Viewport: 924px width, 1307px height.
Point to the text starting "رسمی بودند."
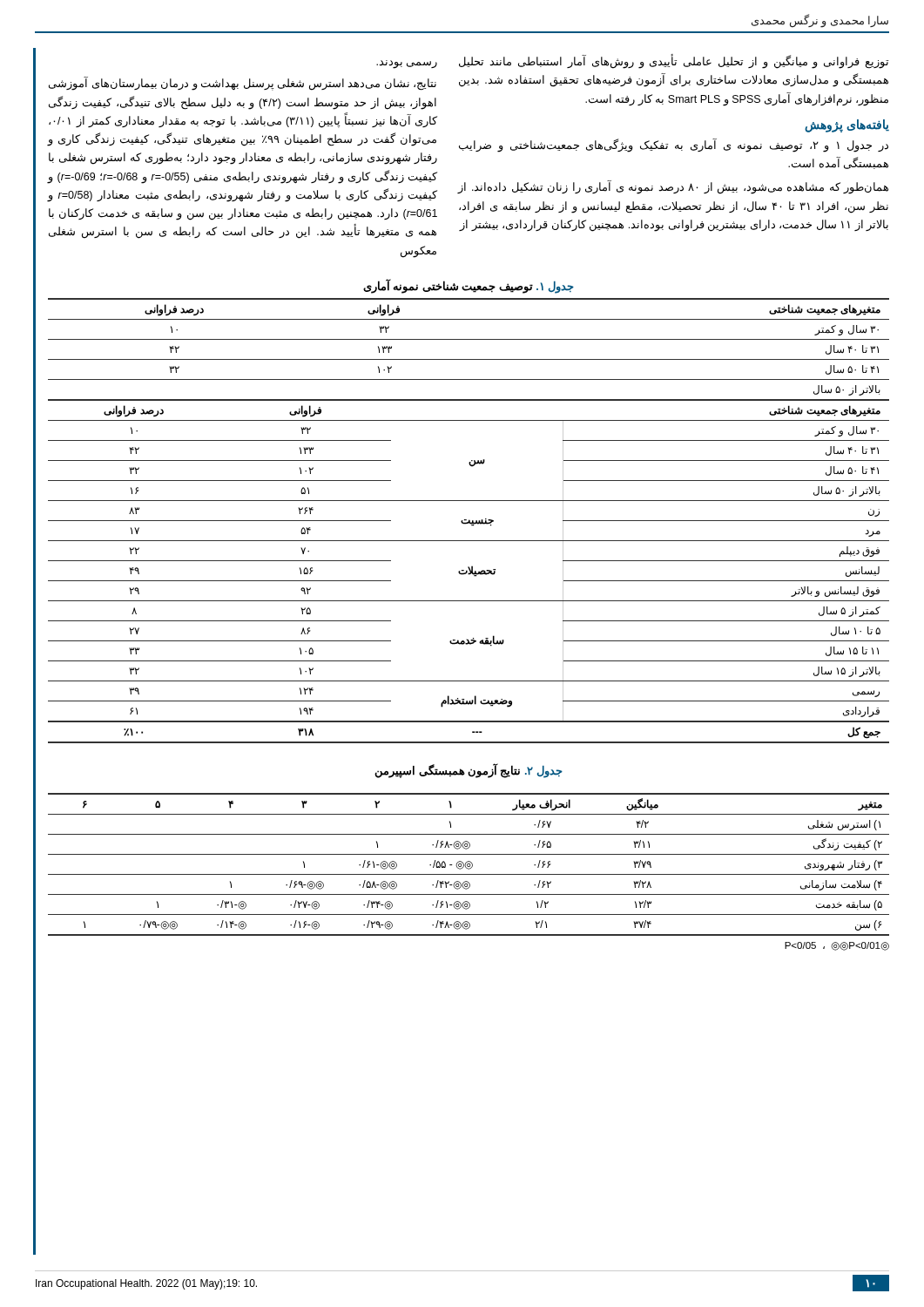[407, 62]
